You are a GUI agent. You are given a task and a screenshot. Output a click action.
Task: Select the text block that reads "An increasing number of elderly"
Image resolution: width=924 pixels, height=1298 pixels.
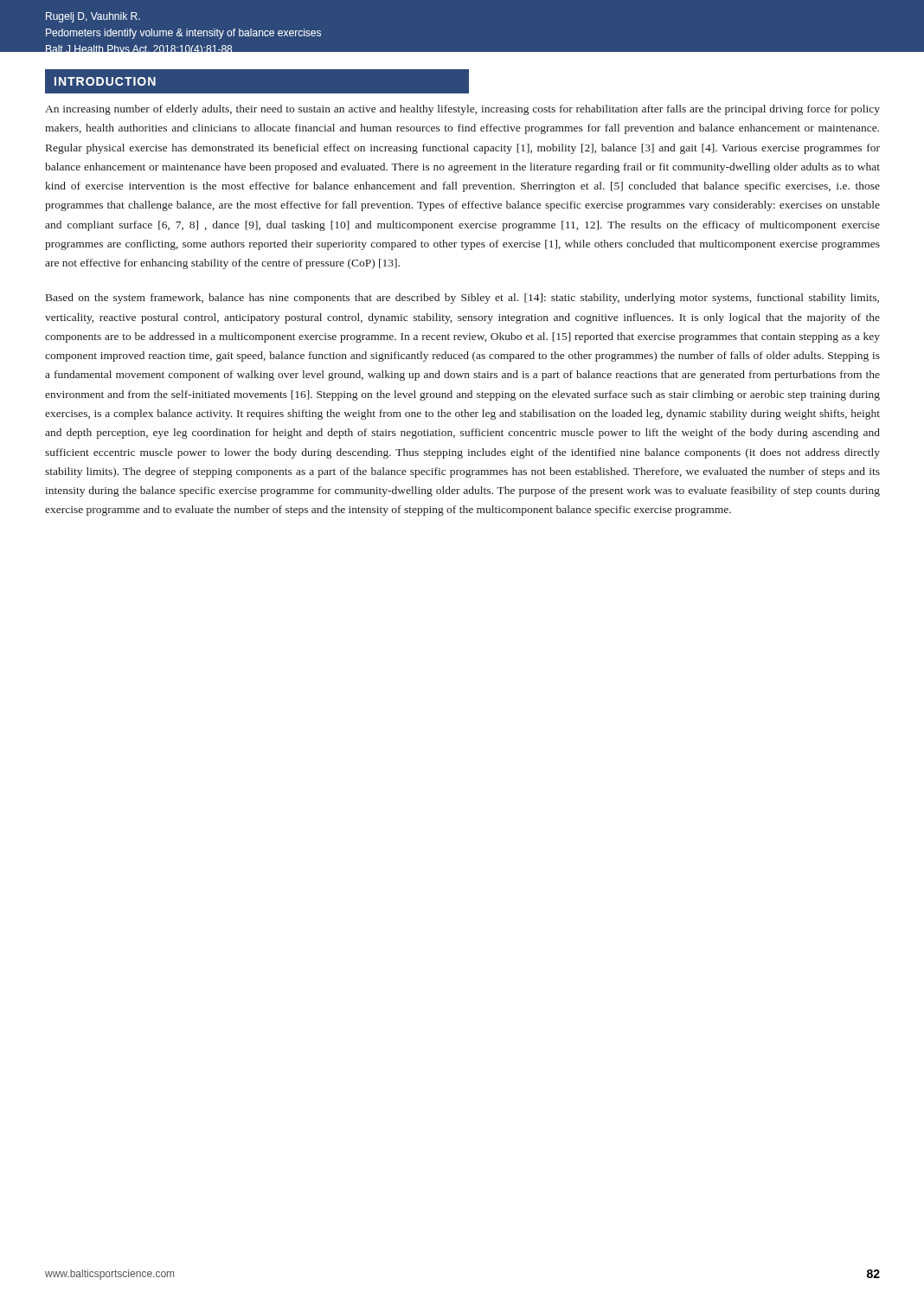point(462,186)
